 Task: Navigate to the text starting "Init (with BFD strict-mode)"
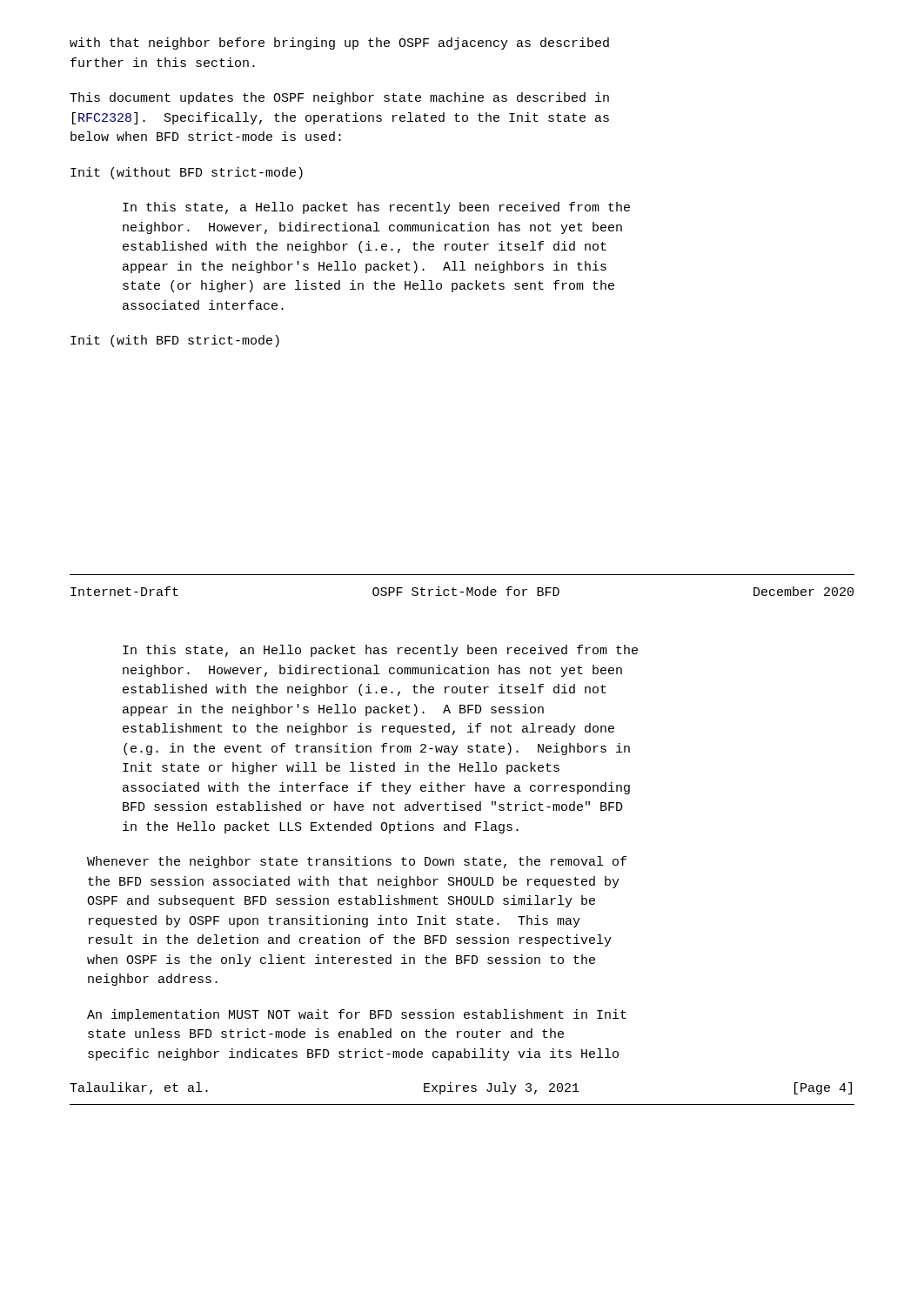coord(175,341)
